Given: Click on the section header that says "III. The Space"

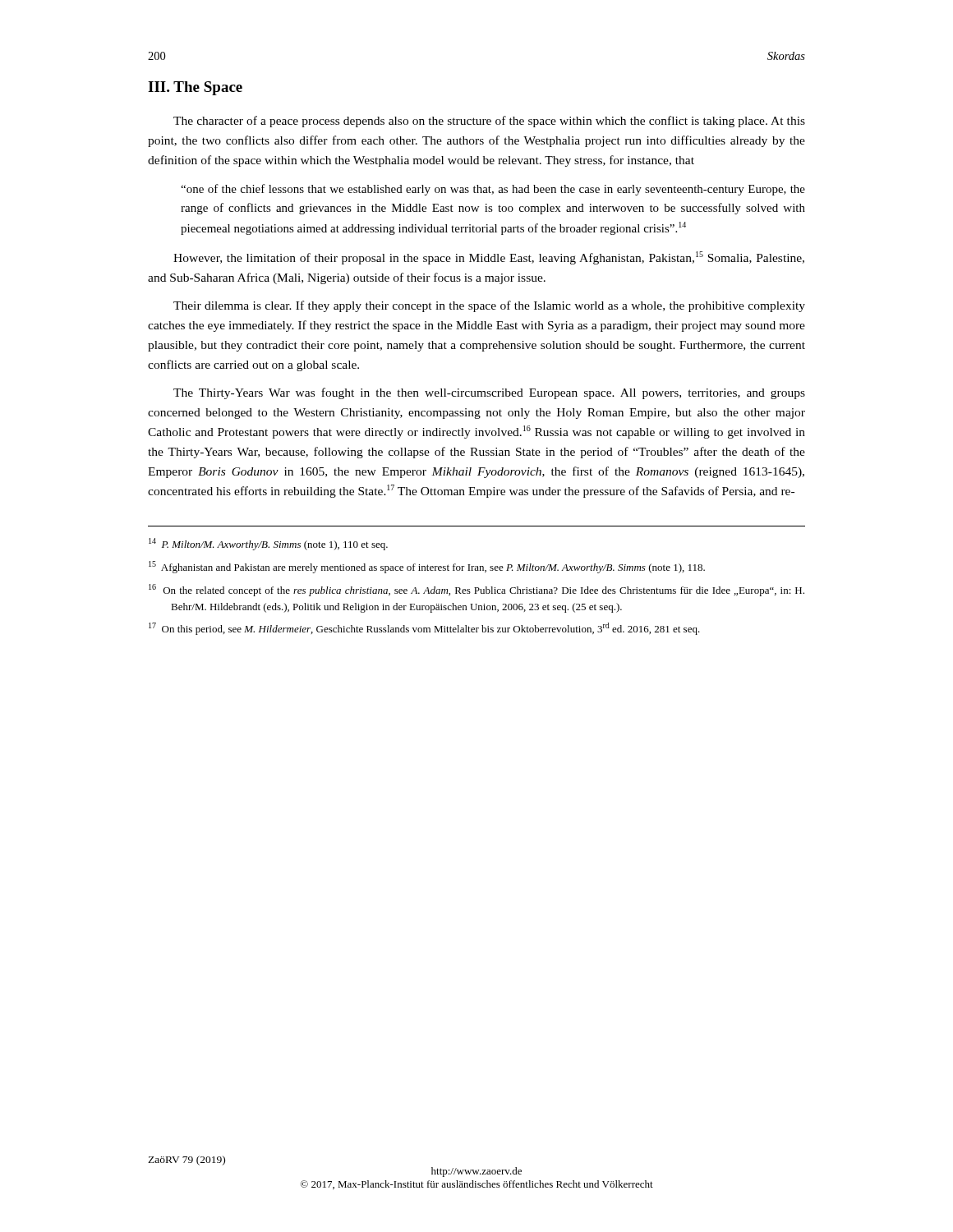Looking at the screenshot, I should (195, 88).
